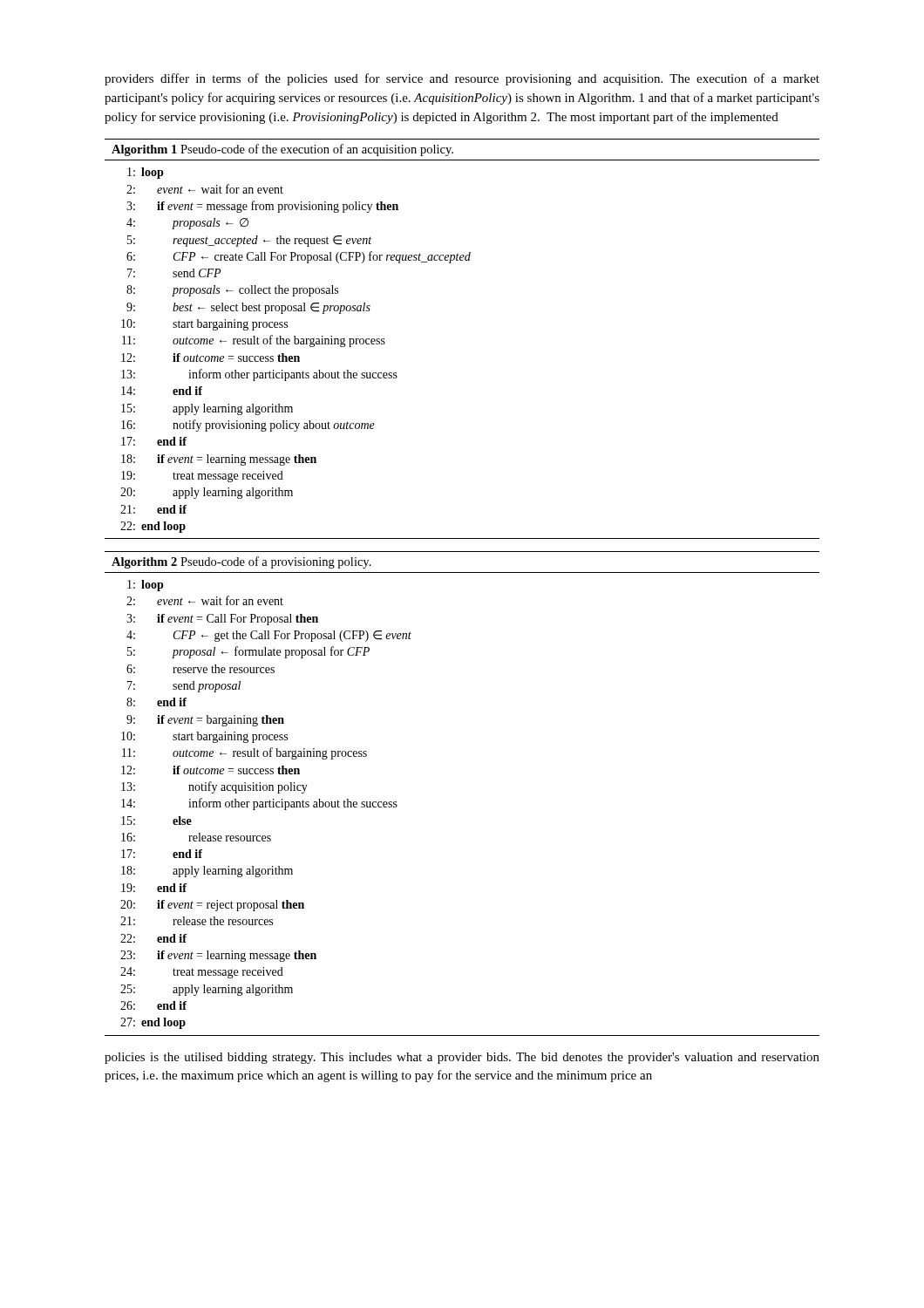Image resolution: width=924 pixels, height=1308 pixels.
Task: Navigate to the region starting "providers differ in terms of"
Action: pos(462,97)
